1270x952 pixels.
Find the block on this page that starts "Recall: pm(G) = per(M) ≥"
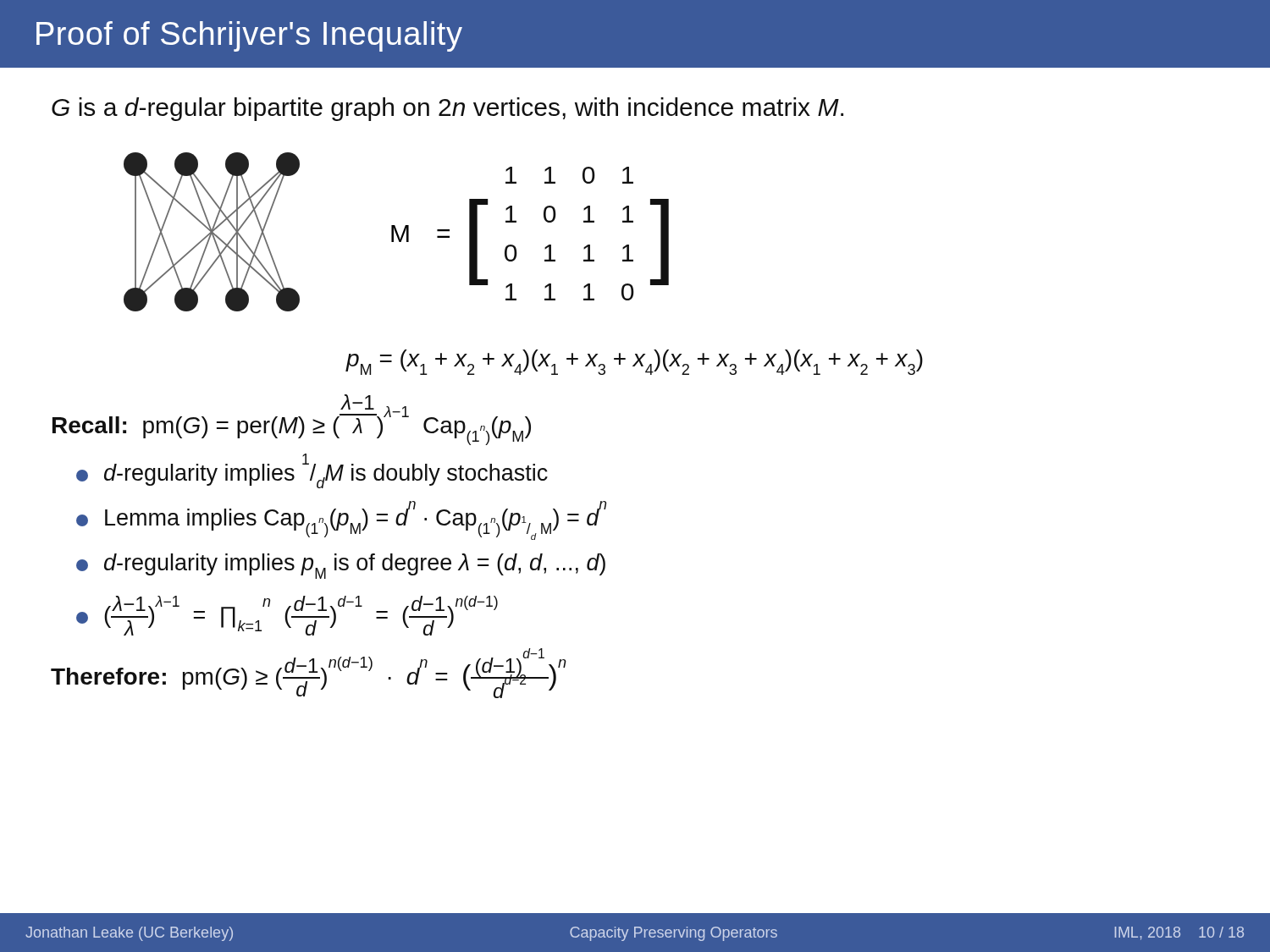pyautogui.click(x=292, y=417)
